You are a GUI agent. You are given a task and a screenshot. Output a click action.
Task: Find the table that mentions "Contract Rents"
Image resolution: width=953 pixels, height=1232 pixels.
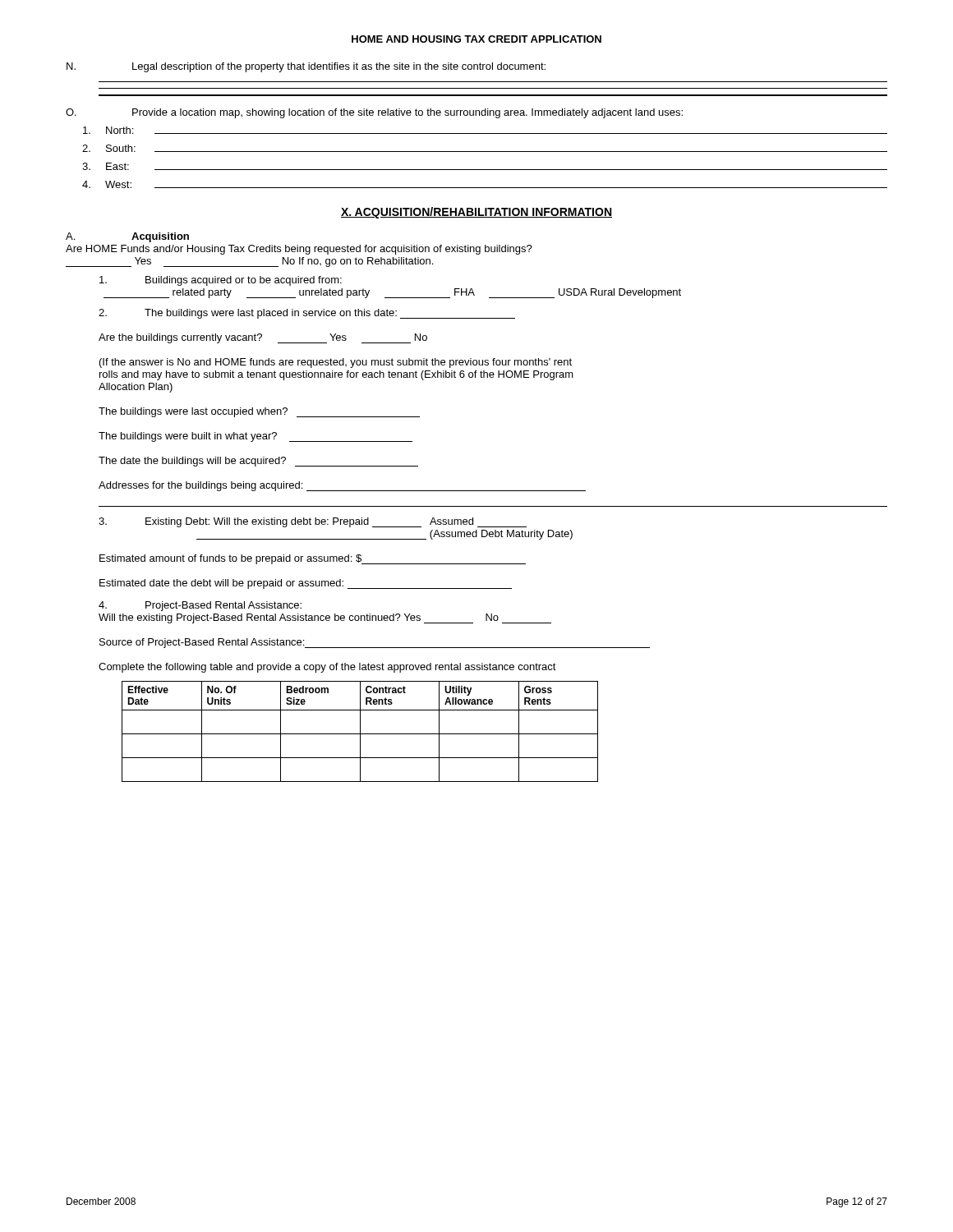coord(504,731)
